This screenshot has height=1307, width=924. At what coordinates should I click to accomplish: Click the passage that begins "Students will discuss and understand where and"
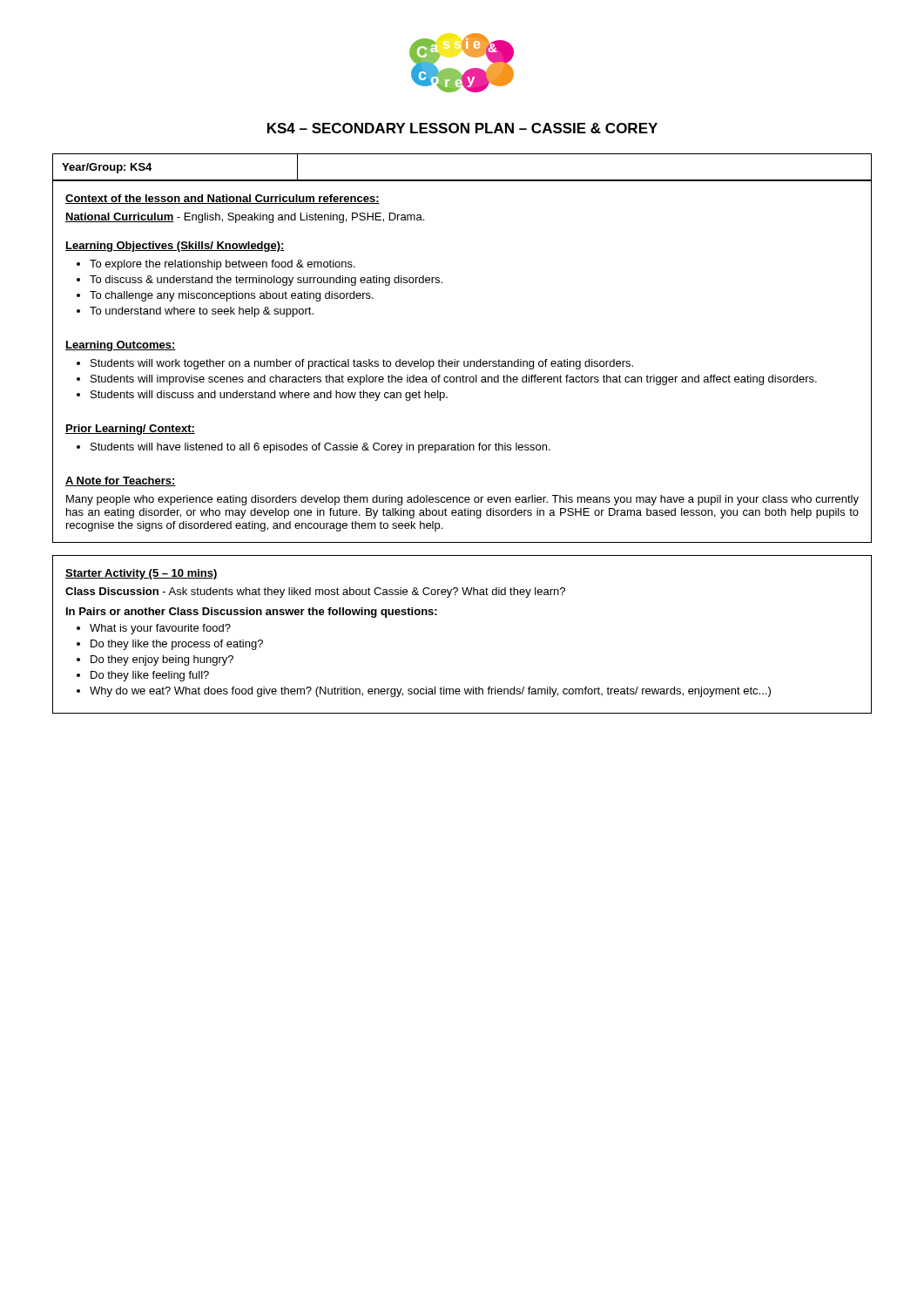(269, 394)
